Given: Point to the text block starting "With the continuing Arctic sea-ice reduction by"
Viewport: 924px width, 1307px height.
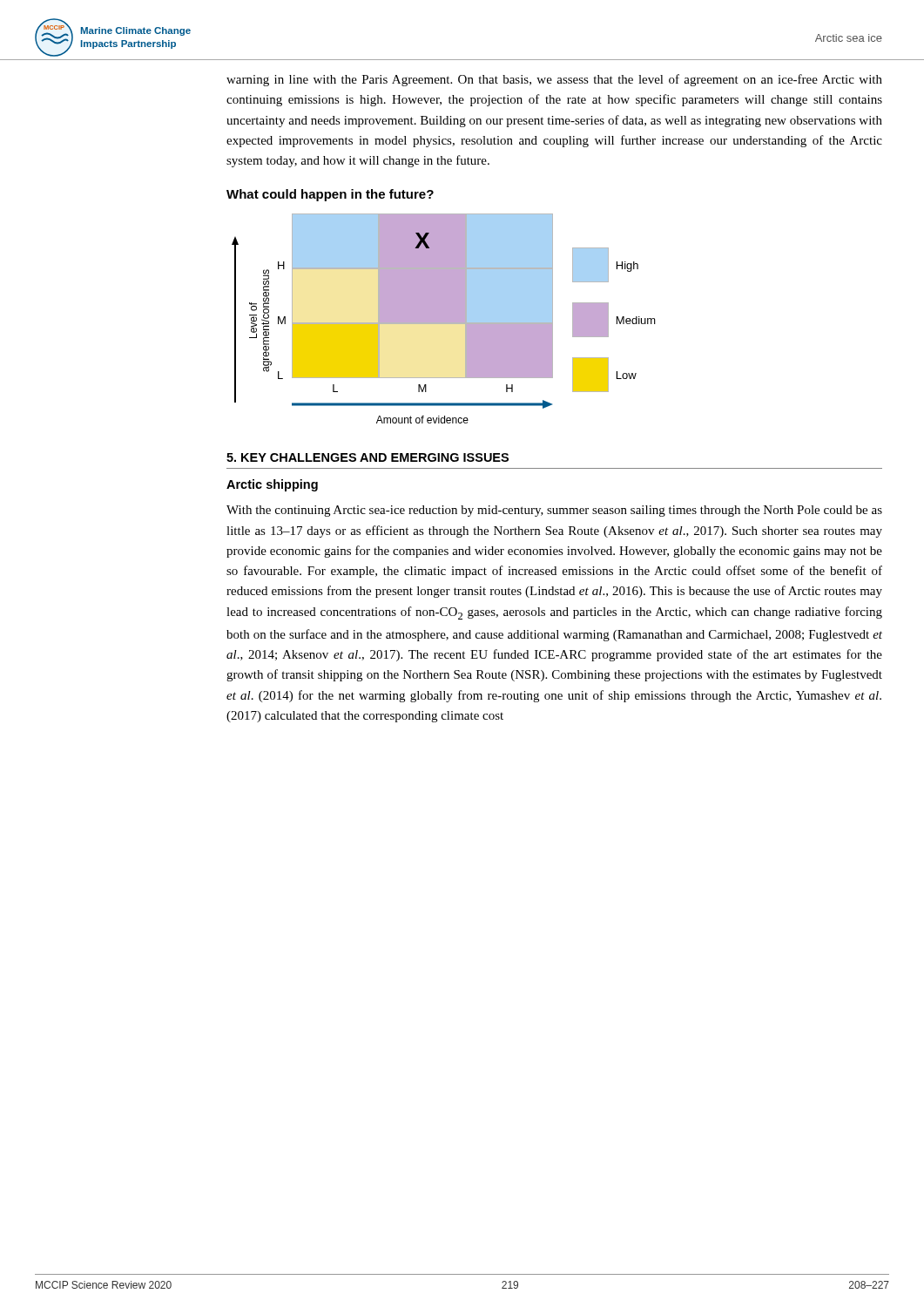Looking at the screenshot, I should [554, 613].
